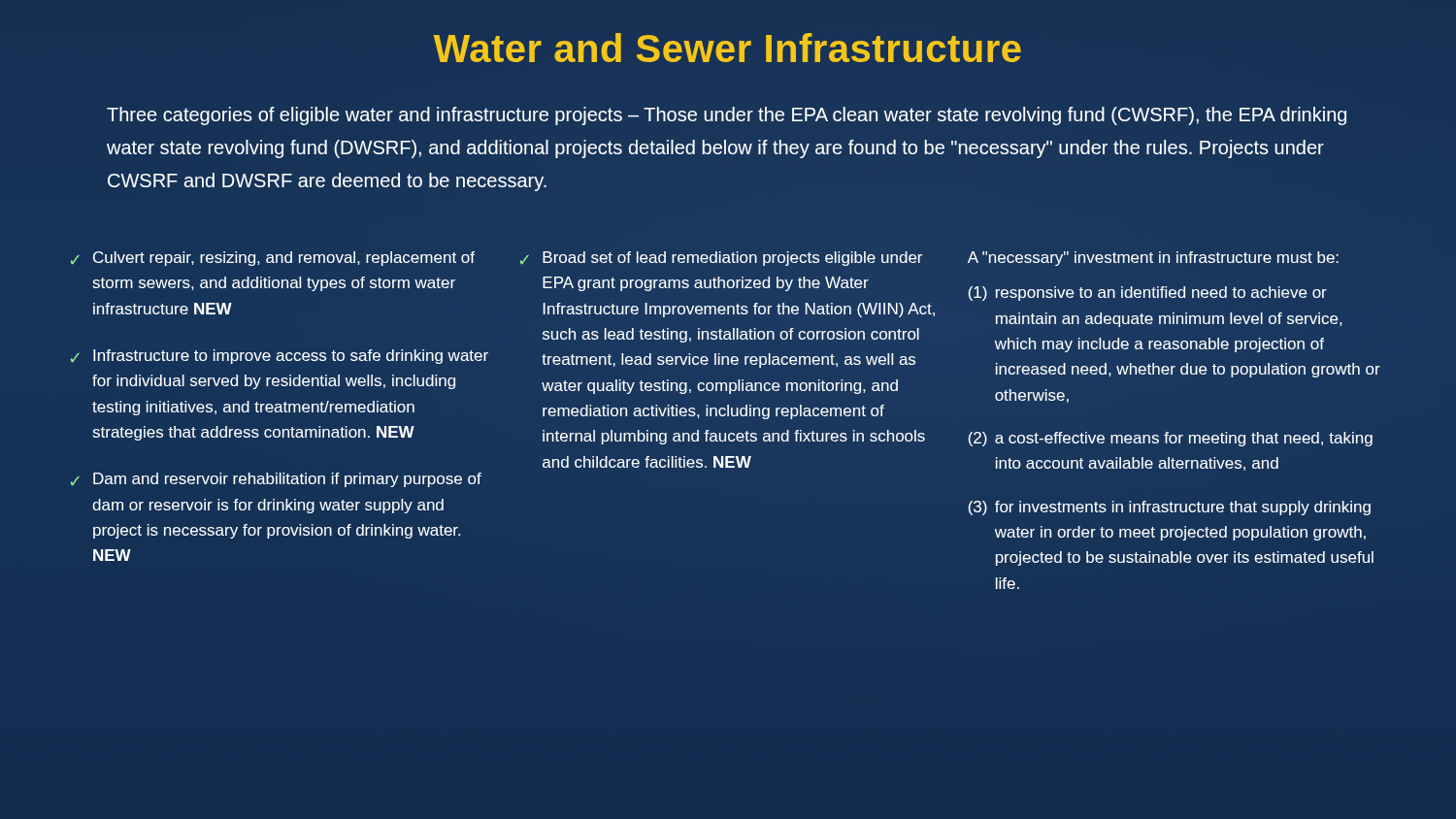Locate the list item that says "✓ Dam and reservoir rehabilitation if primary purpose"

(278, 518)
